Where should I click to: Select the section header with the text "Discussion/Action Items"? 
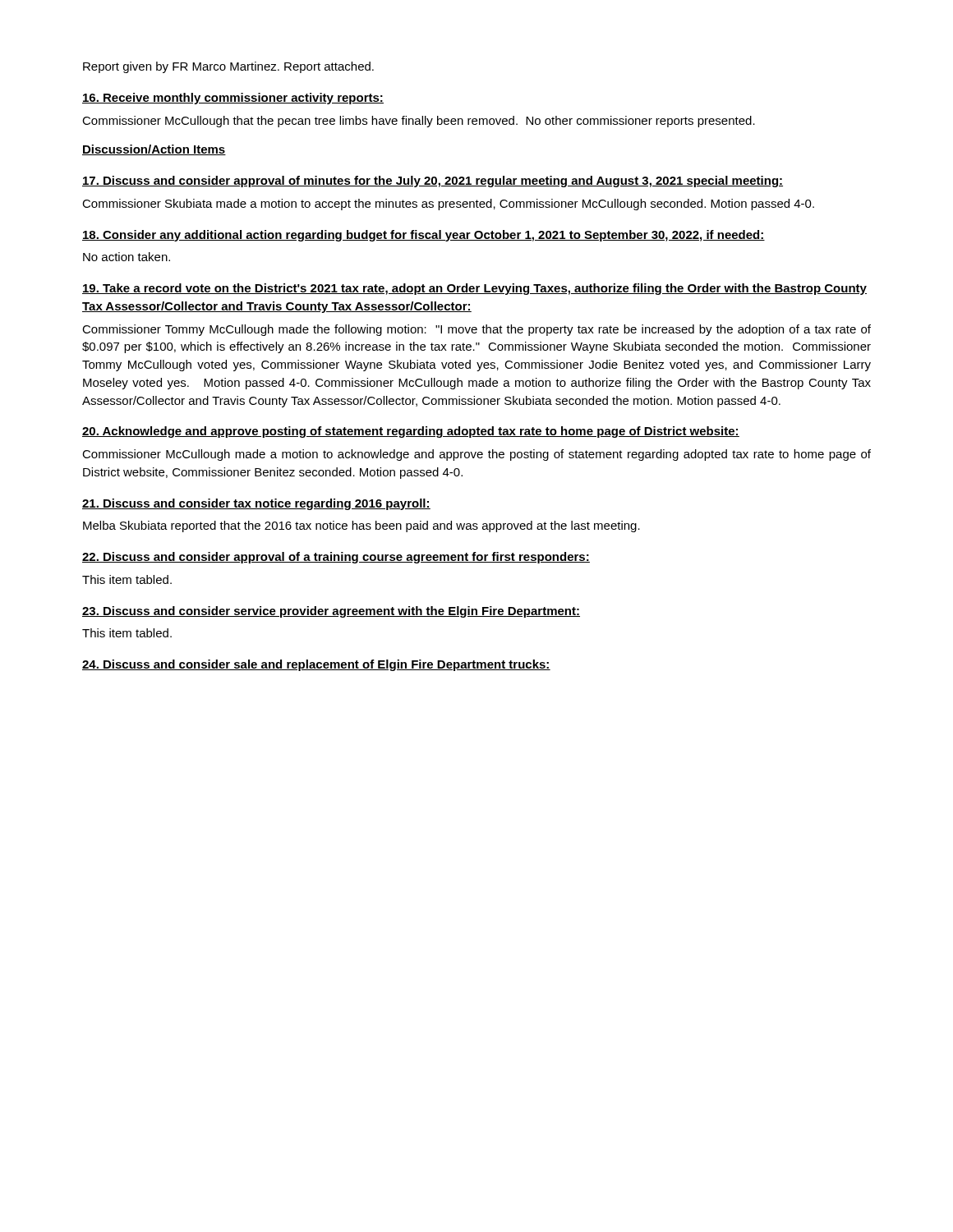[x=154, y=149]
